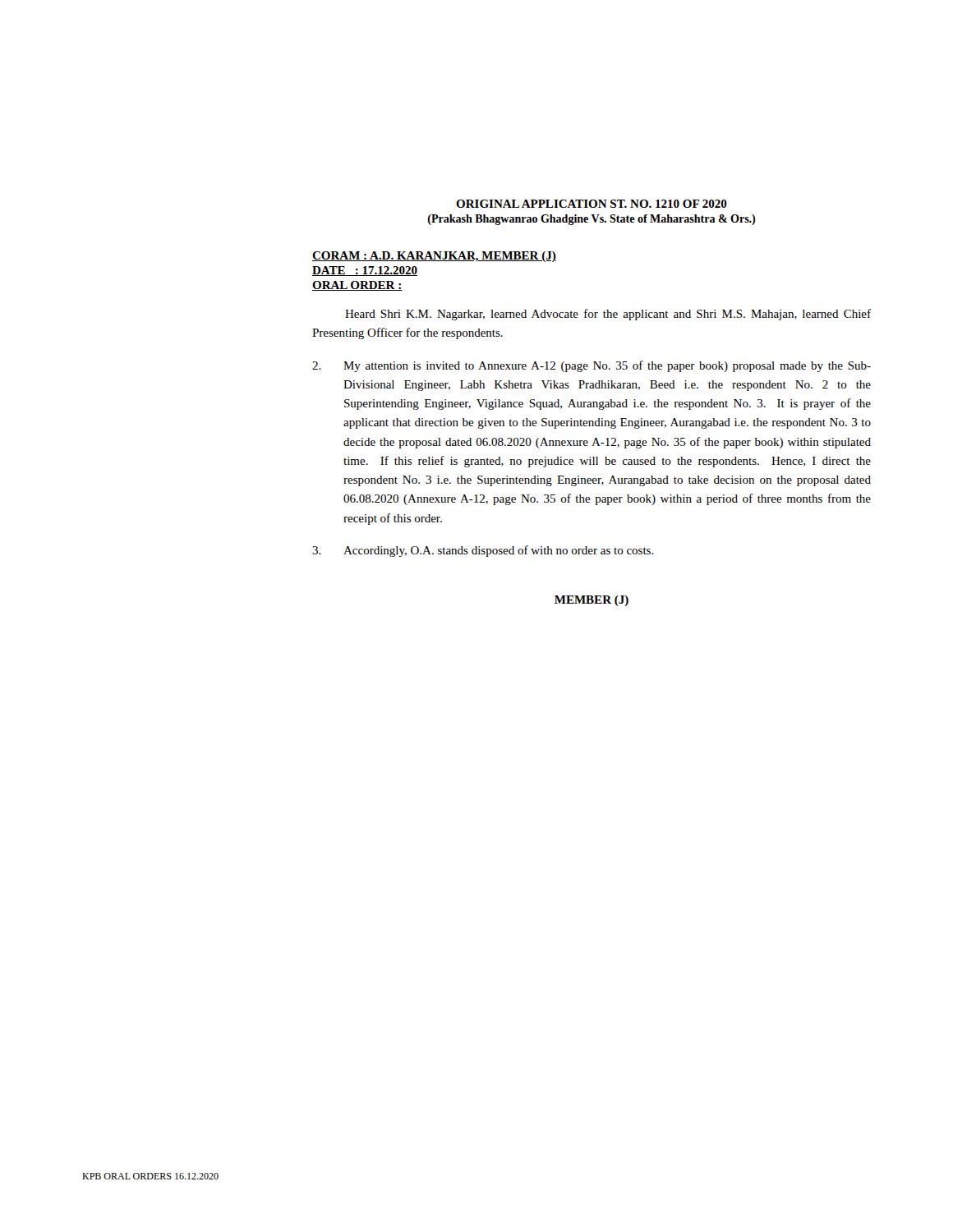Click on the text block containing "Heard Shri K.M. Nagarkar, learned Advocate"
This screenshot has width=953, height=1232.
click(x=592, y=324)
